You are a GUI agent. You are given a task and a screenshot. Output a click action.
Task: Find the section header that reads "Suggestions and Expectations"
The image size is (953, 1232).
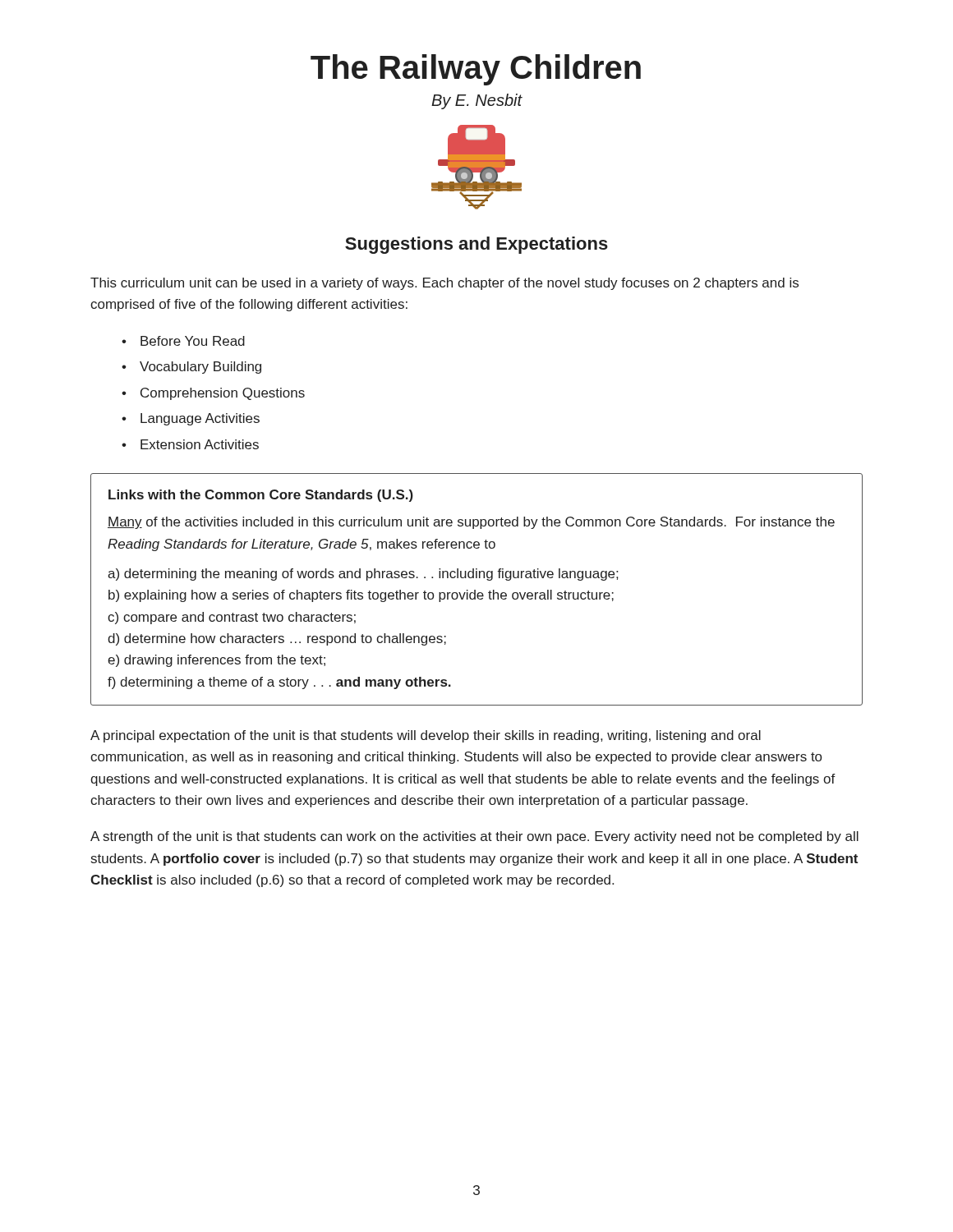pyautogui.click(x=476, y=244)
